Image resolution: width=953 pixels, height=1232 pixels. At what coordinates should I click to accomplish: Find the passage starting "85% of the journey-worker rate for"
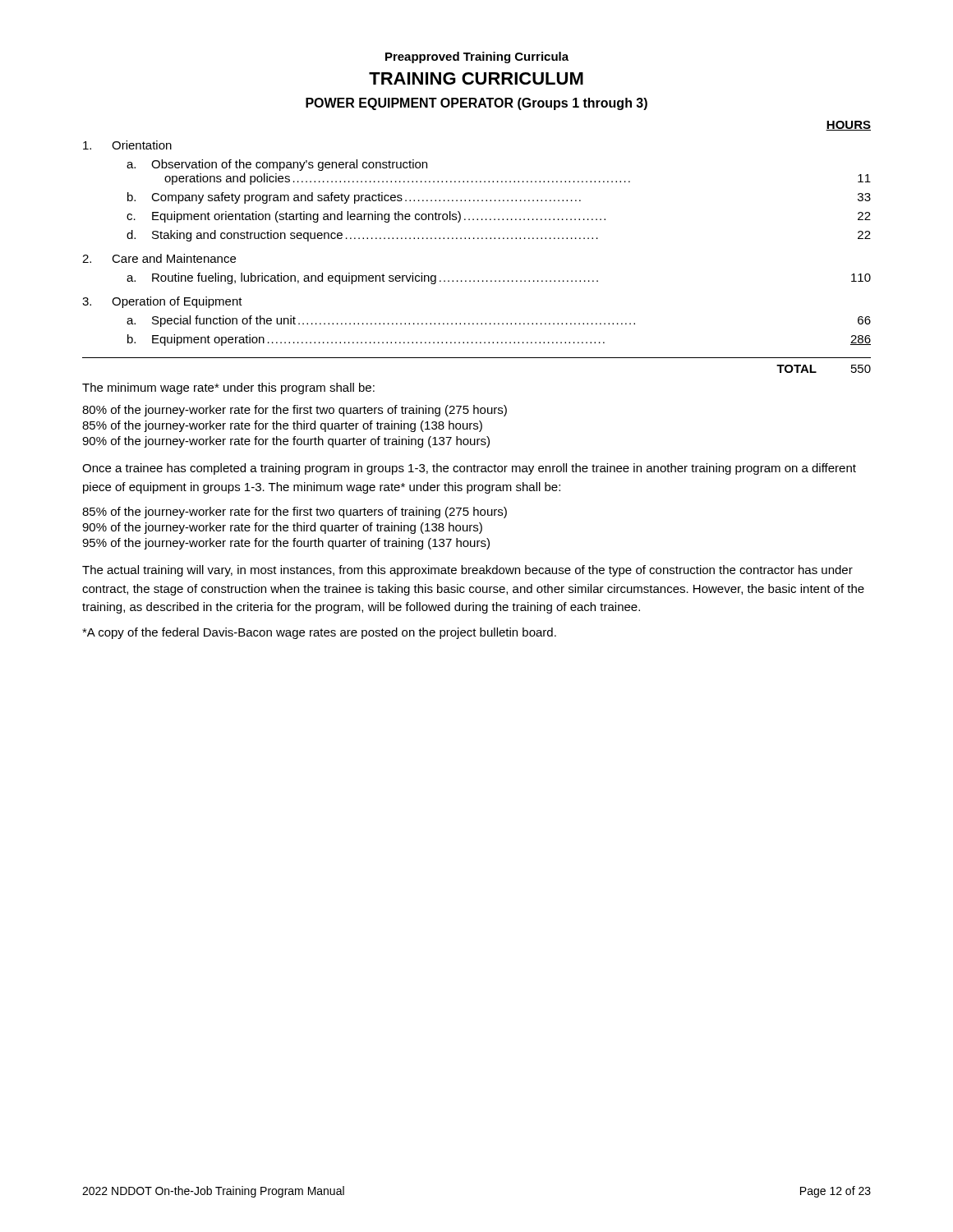476,527
